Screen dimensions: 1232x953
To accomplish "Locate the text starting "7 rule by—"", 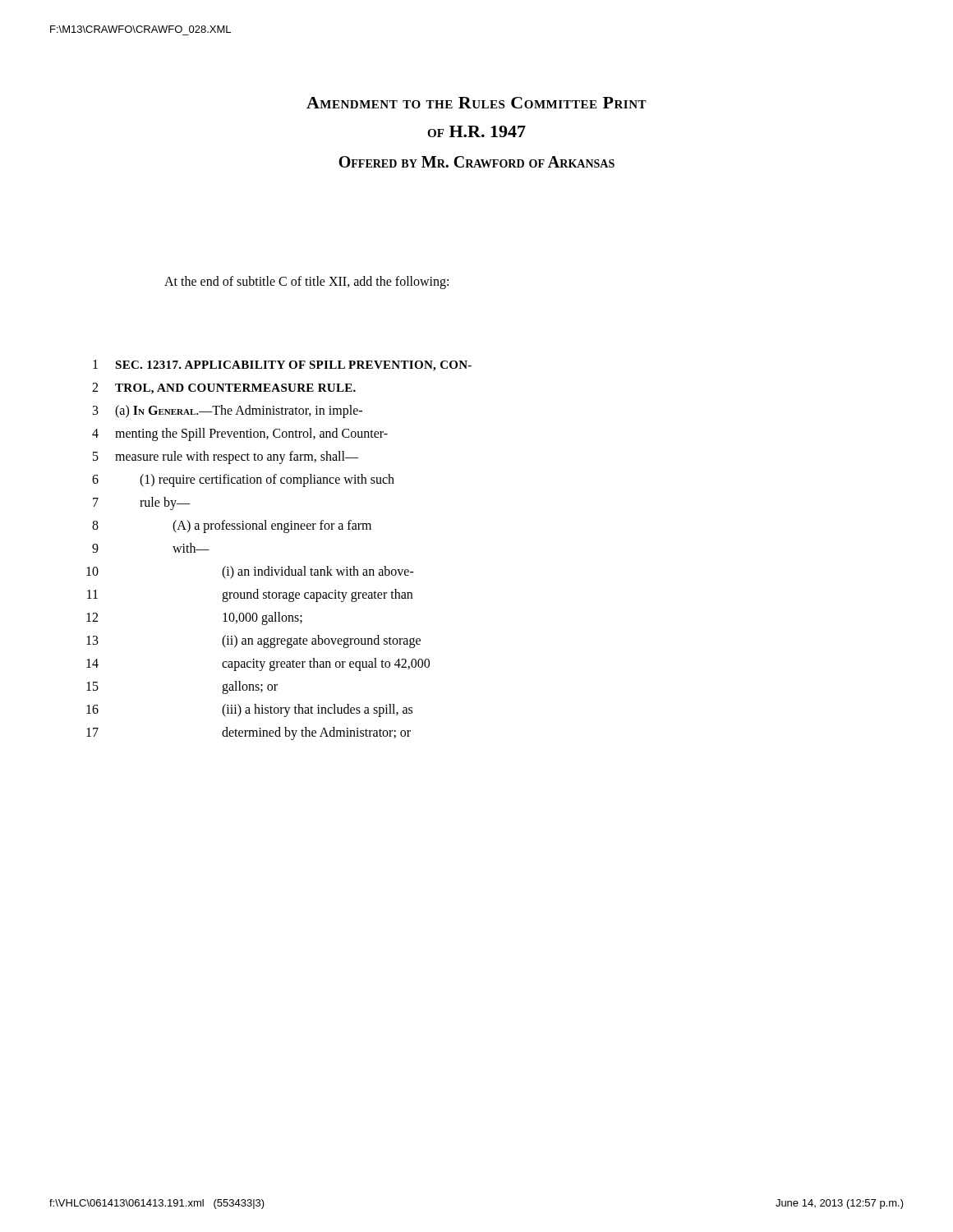I will click(141, 503).
